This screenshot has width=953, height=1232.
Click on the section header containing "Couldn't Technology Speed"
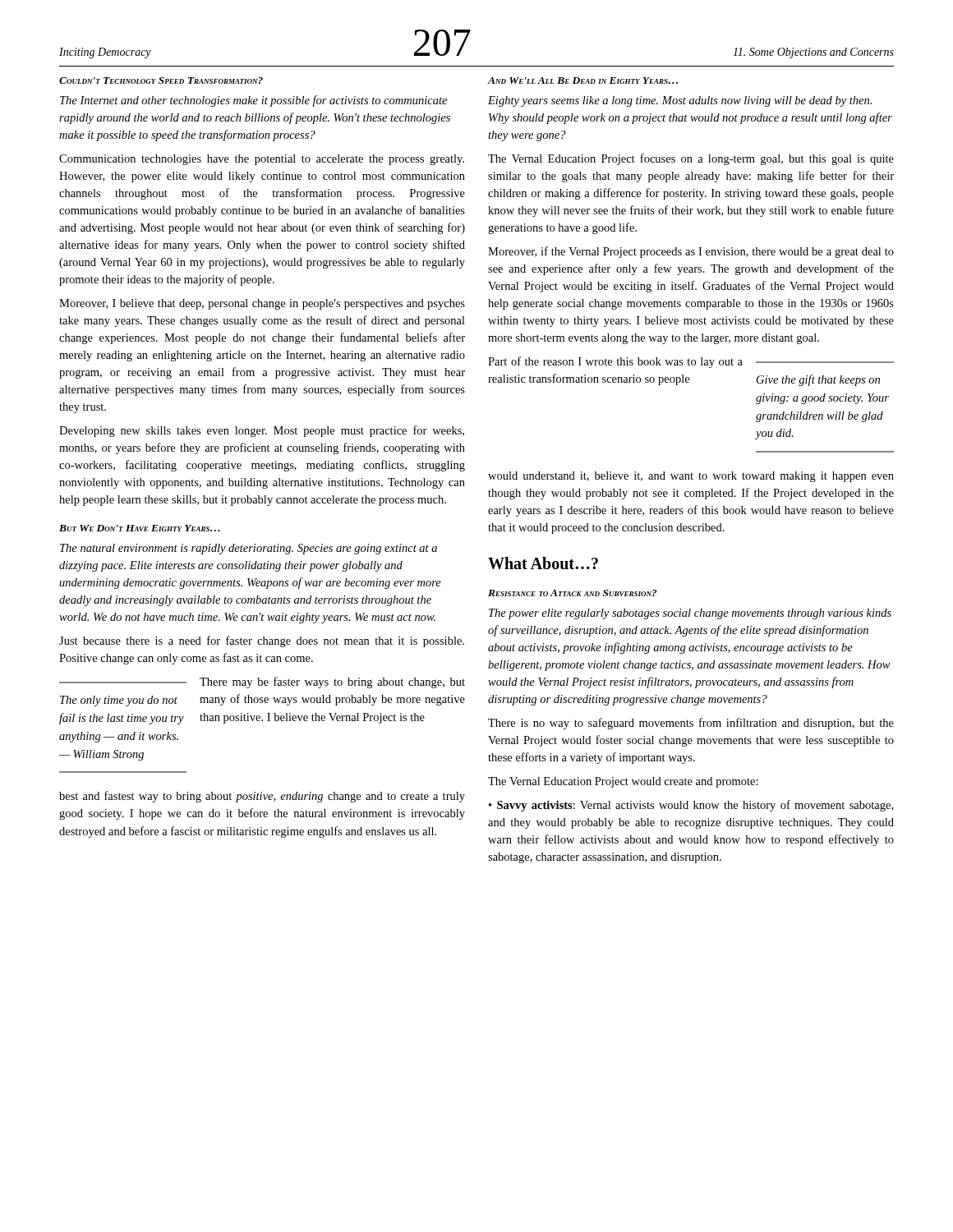[x=161, y=80]
